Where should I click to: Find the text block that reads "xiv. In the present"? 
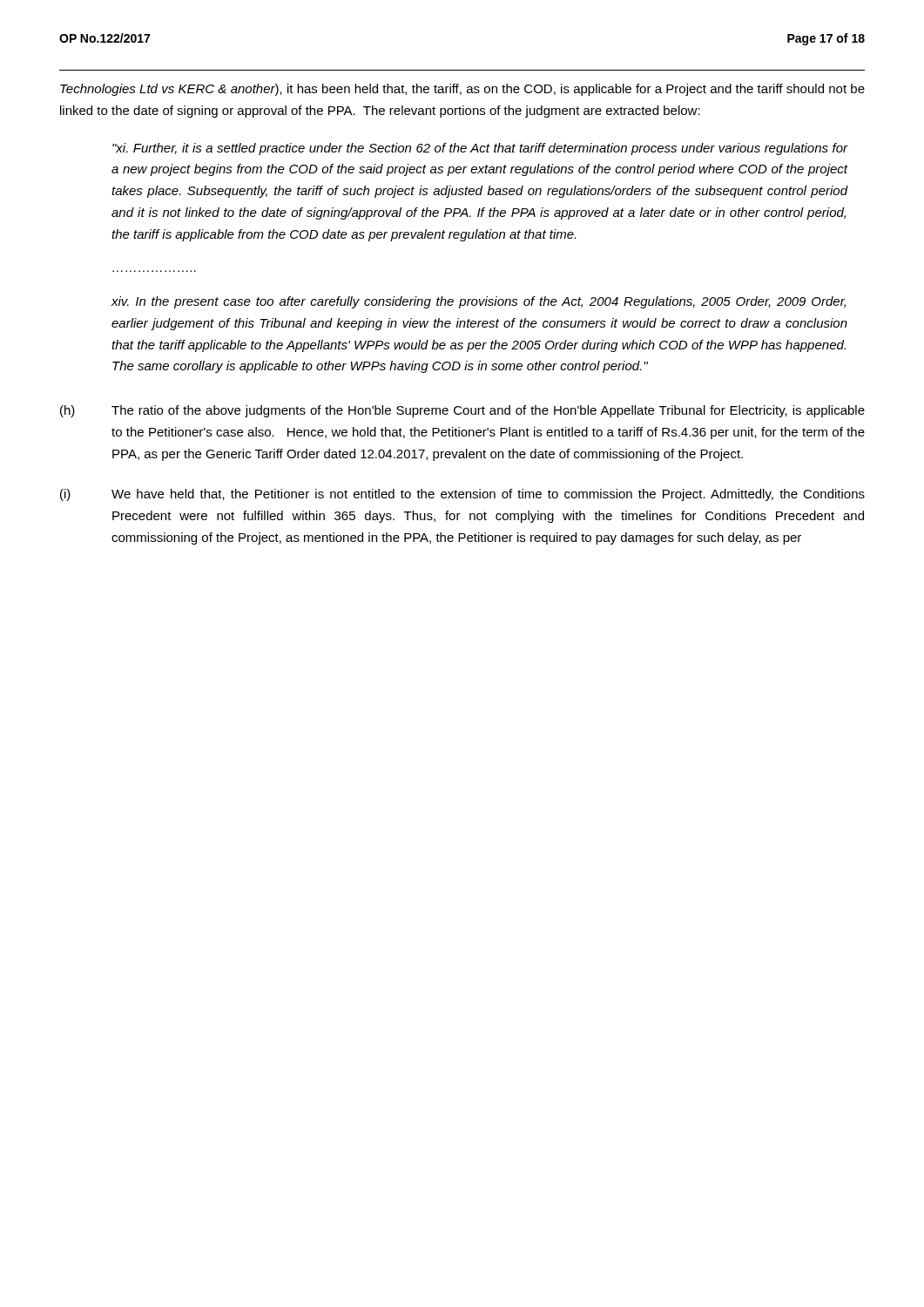[479, 333]
